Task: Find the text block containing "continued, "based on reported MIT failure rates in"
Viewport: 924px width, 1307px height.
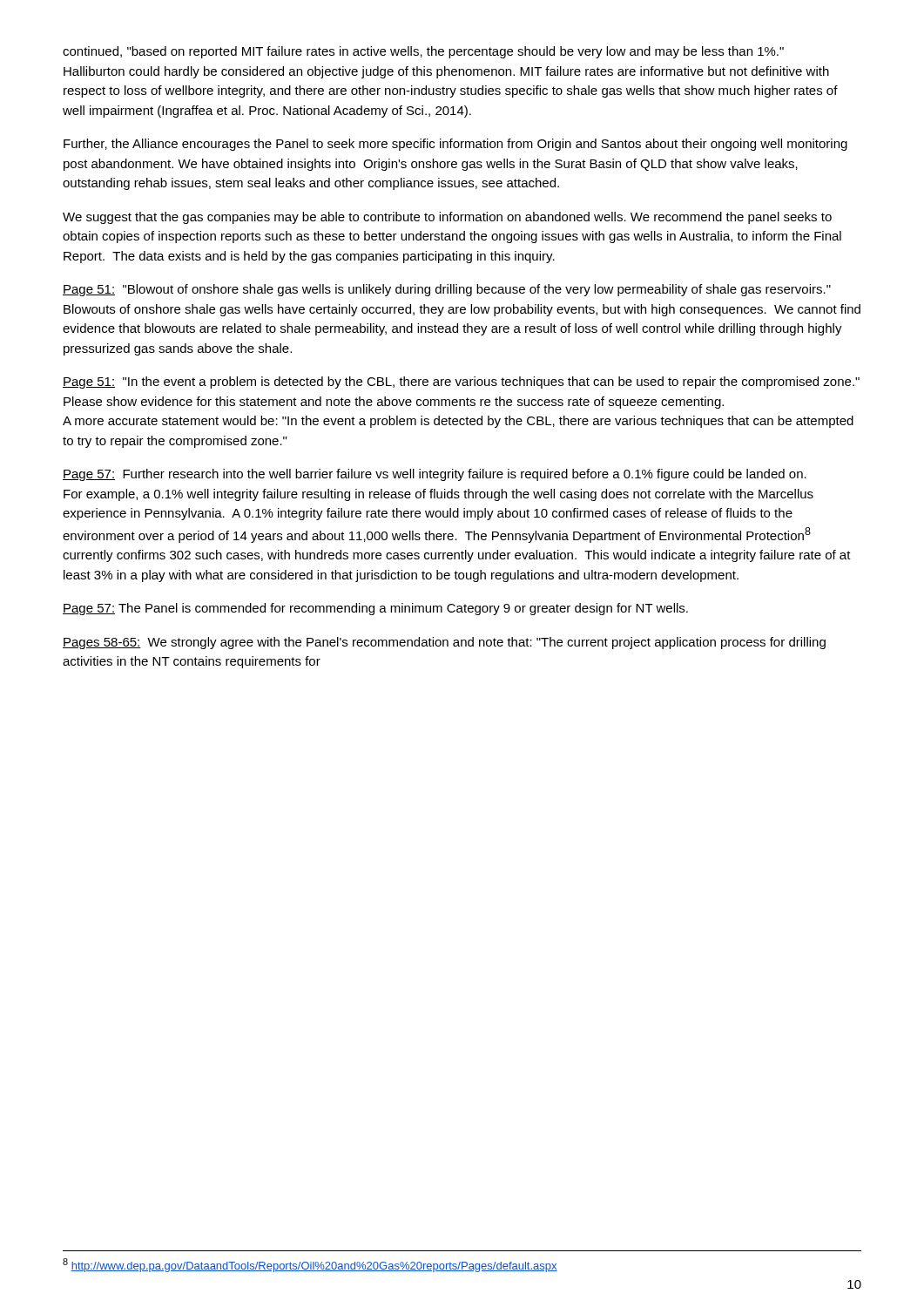Action: pos(450,80)
